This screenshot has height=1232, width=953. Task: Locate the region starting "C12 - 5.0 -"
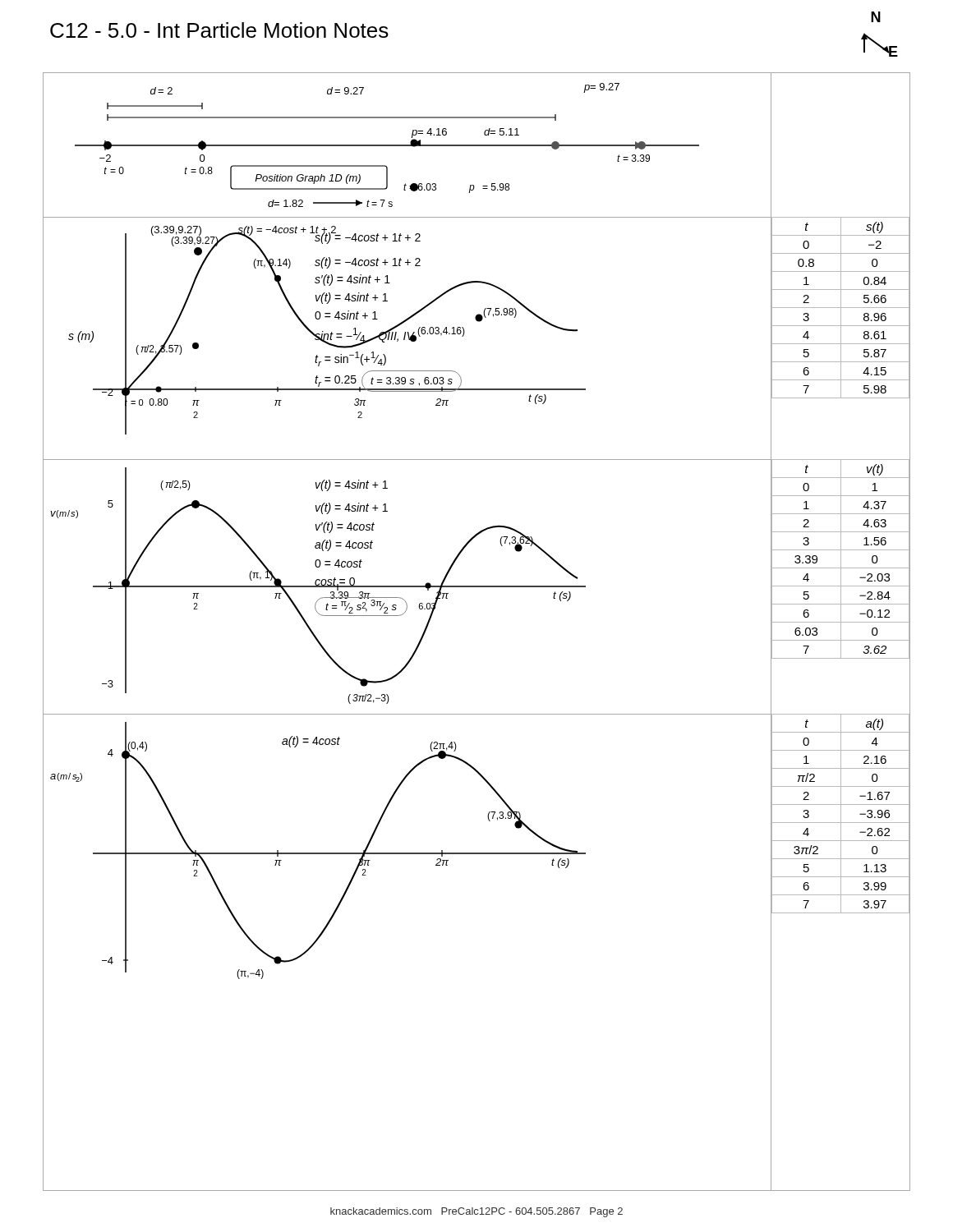click(x=219, y=30)
